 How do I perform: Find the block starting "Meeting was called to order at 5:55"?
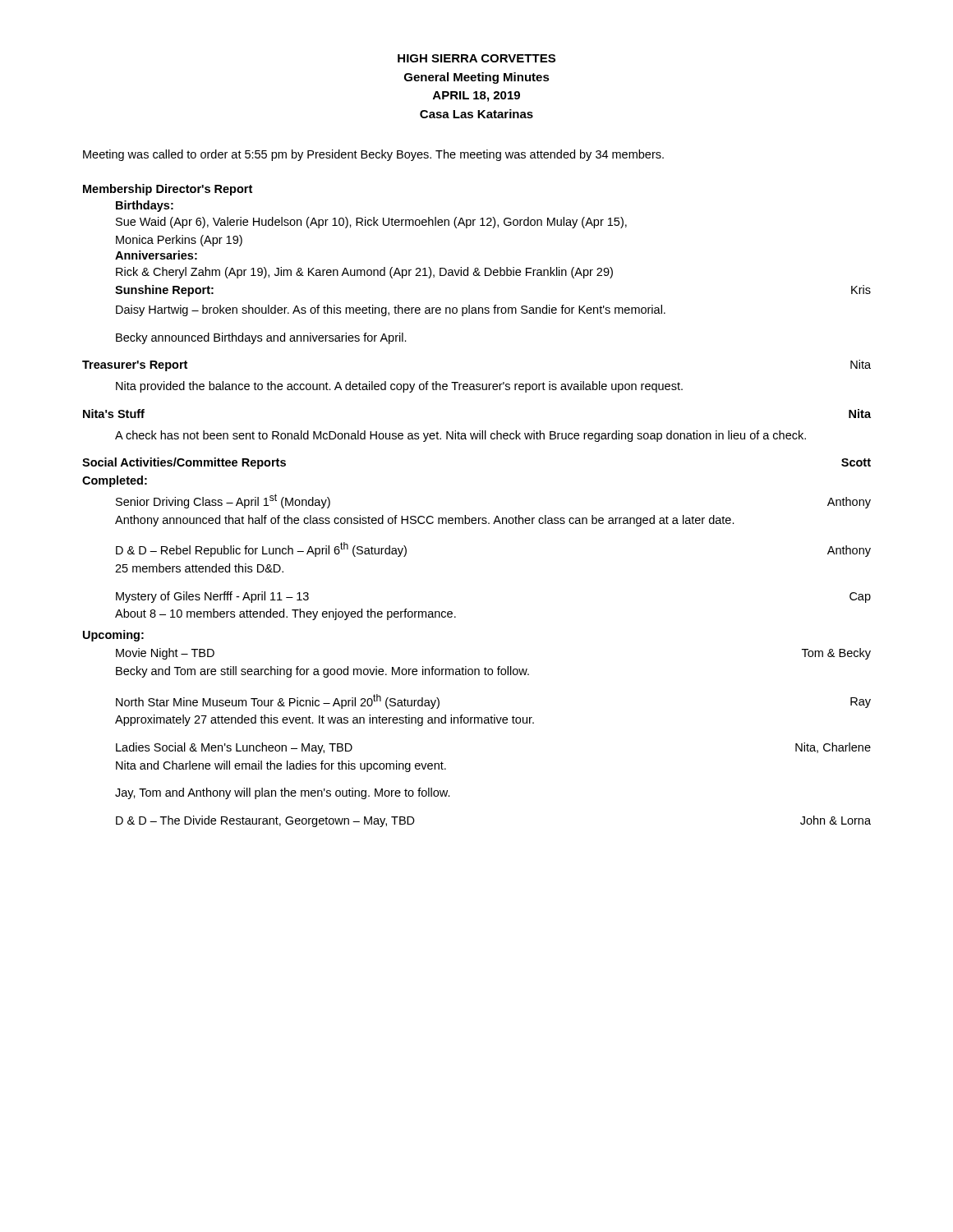click(x=373, y=154)
